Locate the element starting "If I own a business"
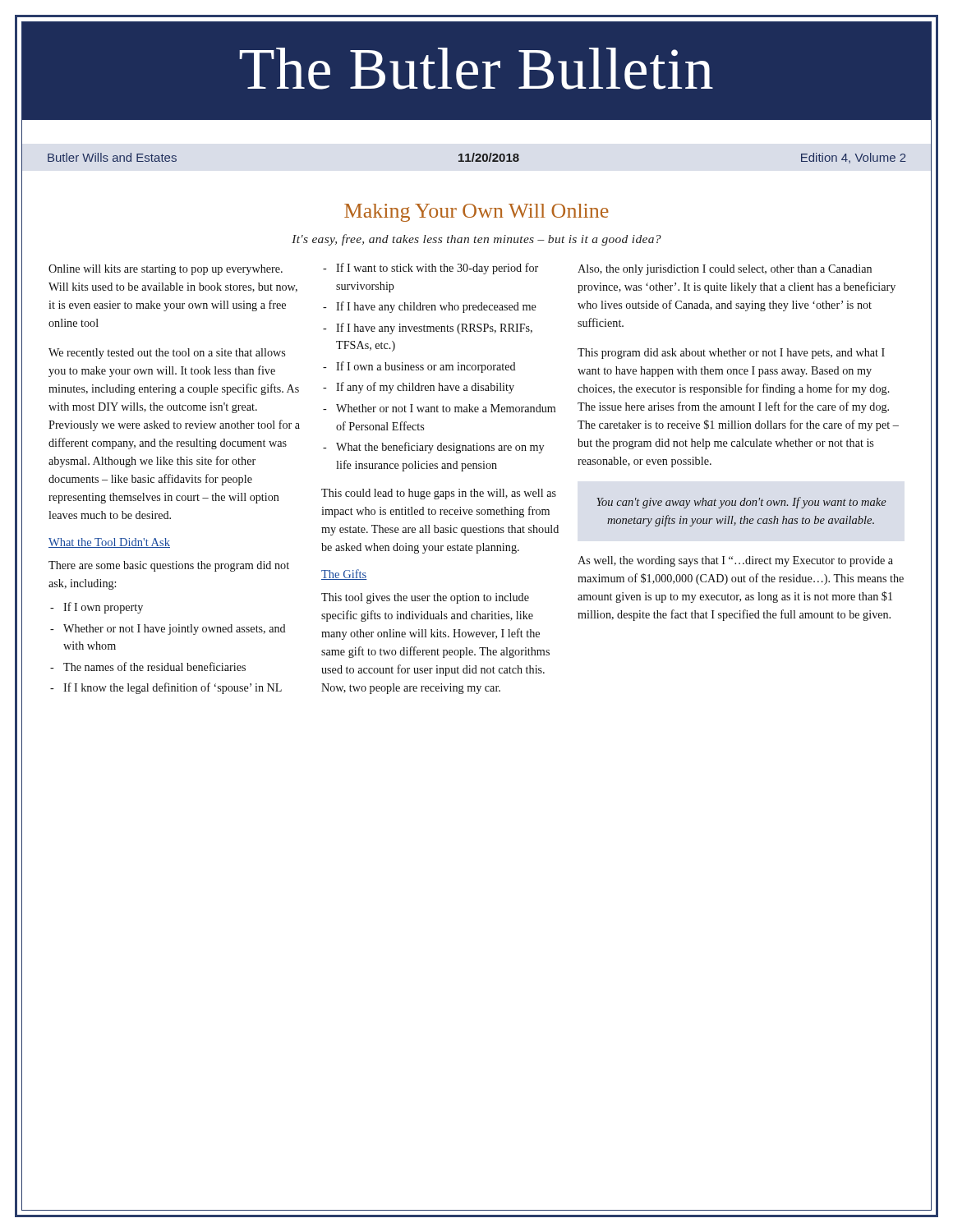The image size is (953, 1232). click(x=426, y=366)
